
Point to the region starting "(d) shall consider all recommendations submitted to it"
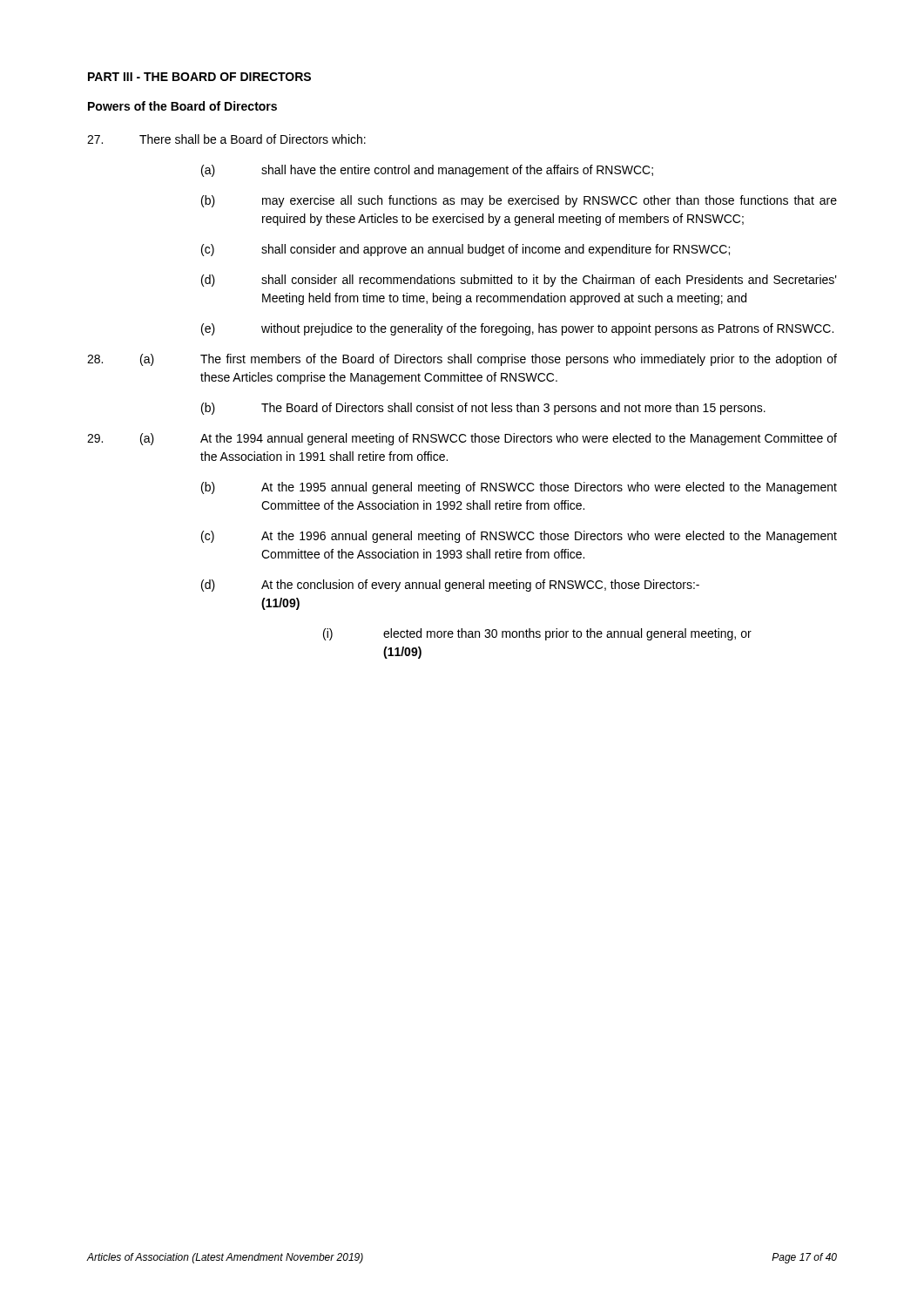(x=519, y=289)
